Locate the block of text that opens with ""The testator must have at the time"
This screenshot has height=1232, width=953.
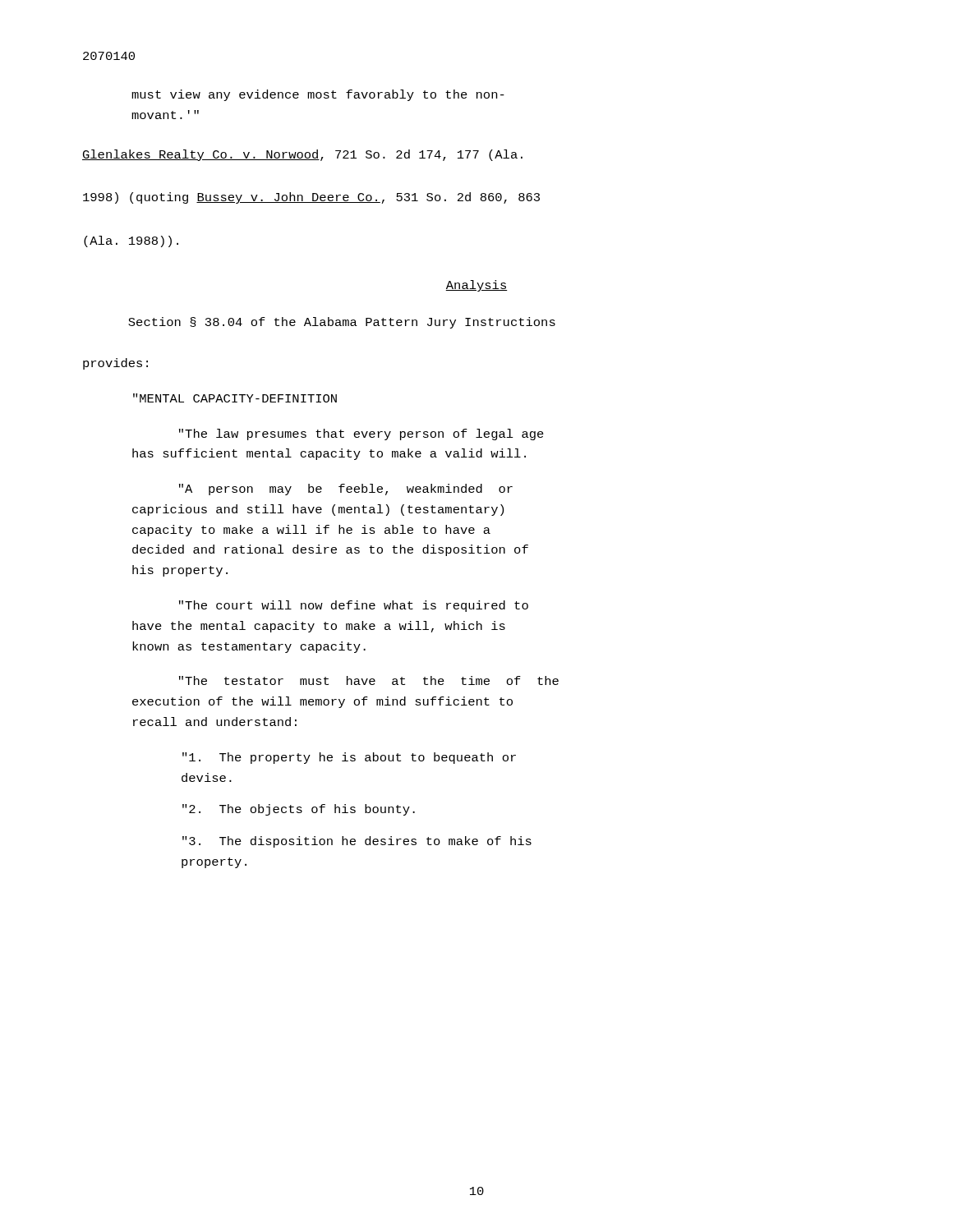pos(345,702)
